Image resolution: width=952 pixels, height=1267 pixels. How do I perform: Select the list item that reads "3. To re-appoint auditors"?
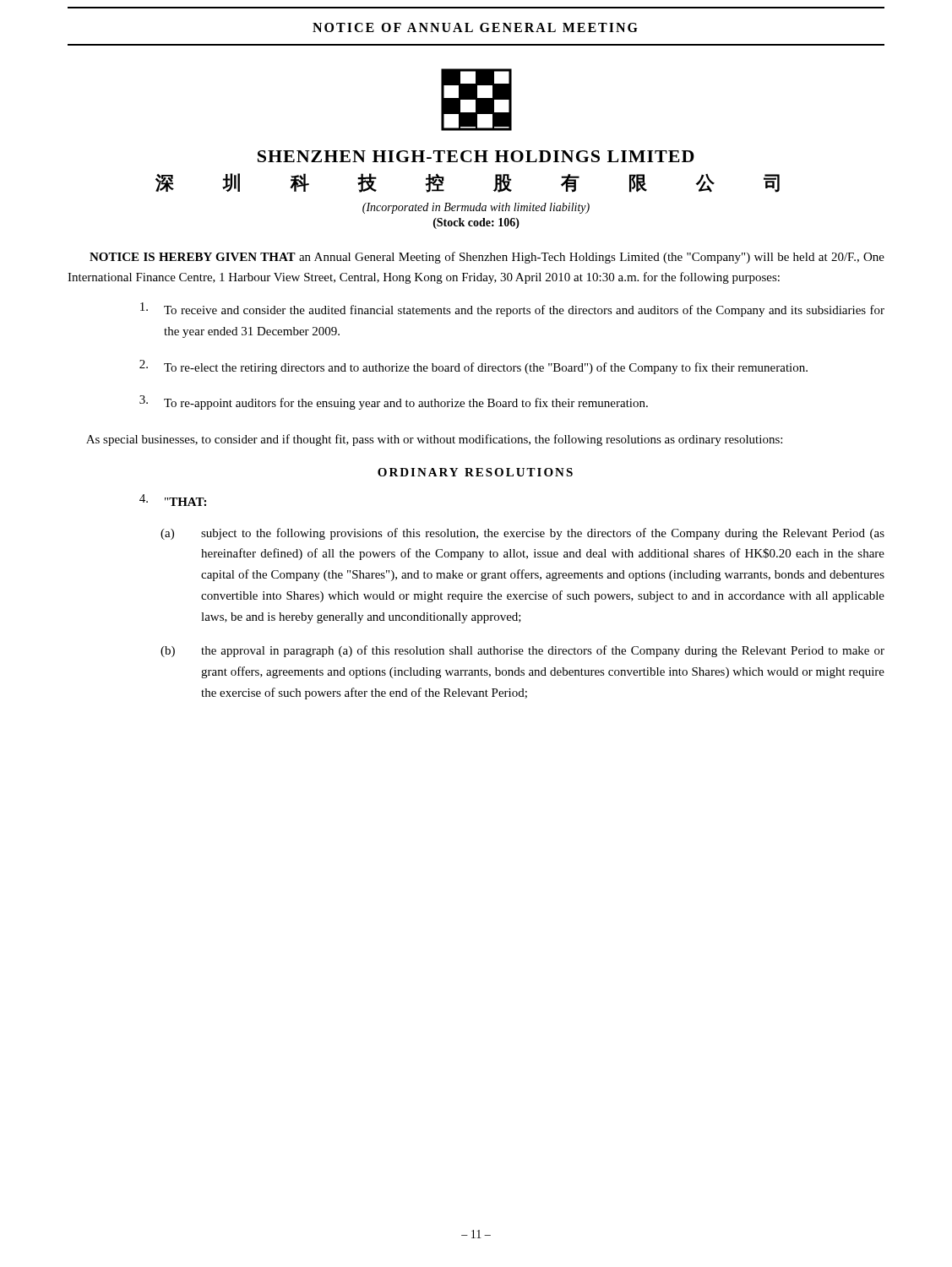501,403
